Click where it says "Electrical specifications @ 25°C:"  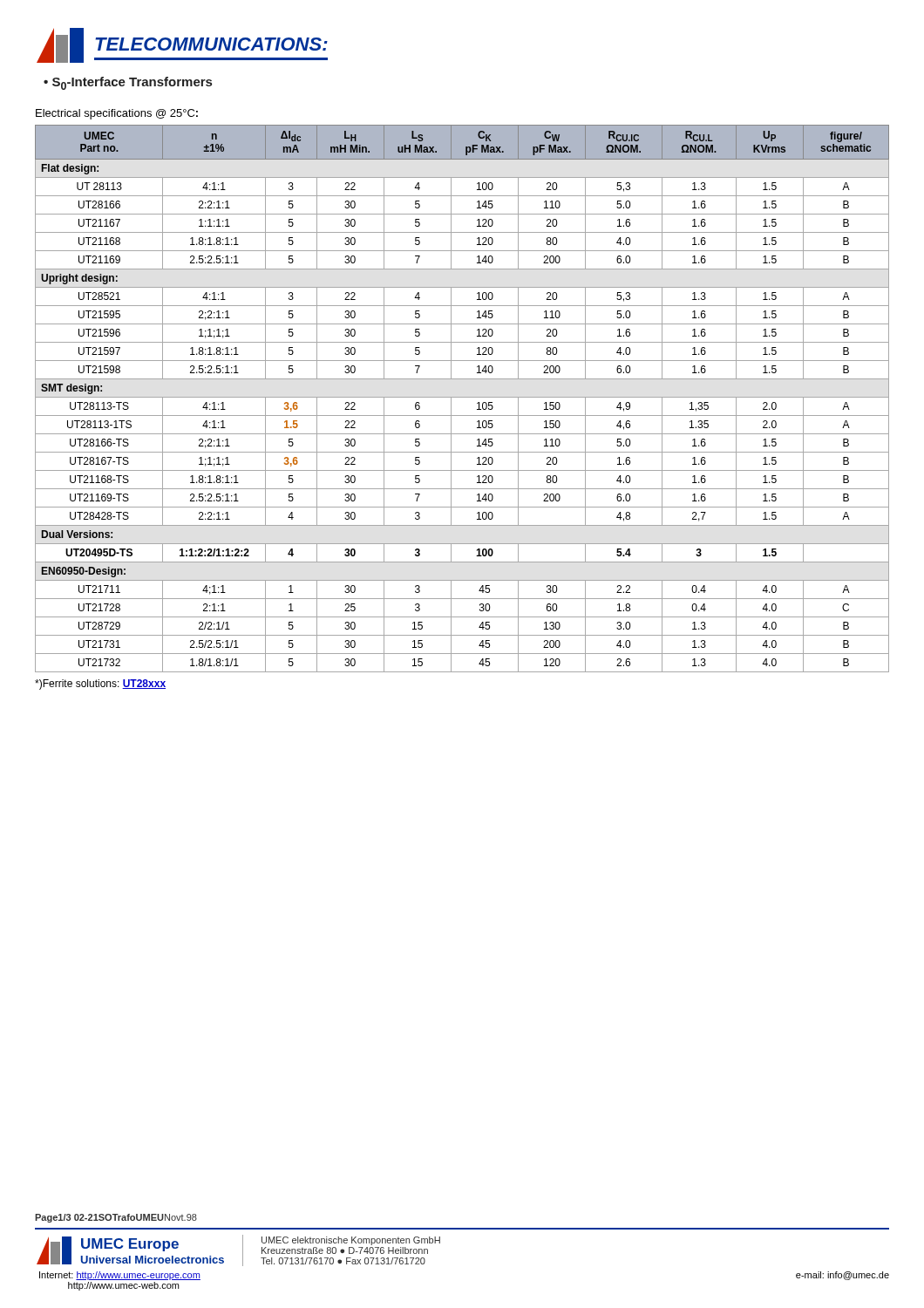(117, 113)
